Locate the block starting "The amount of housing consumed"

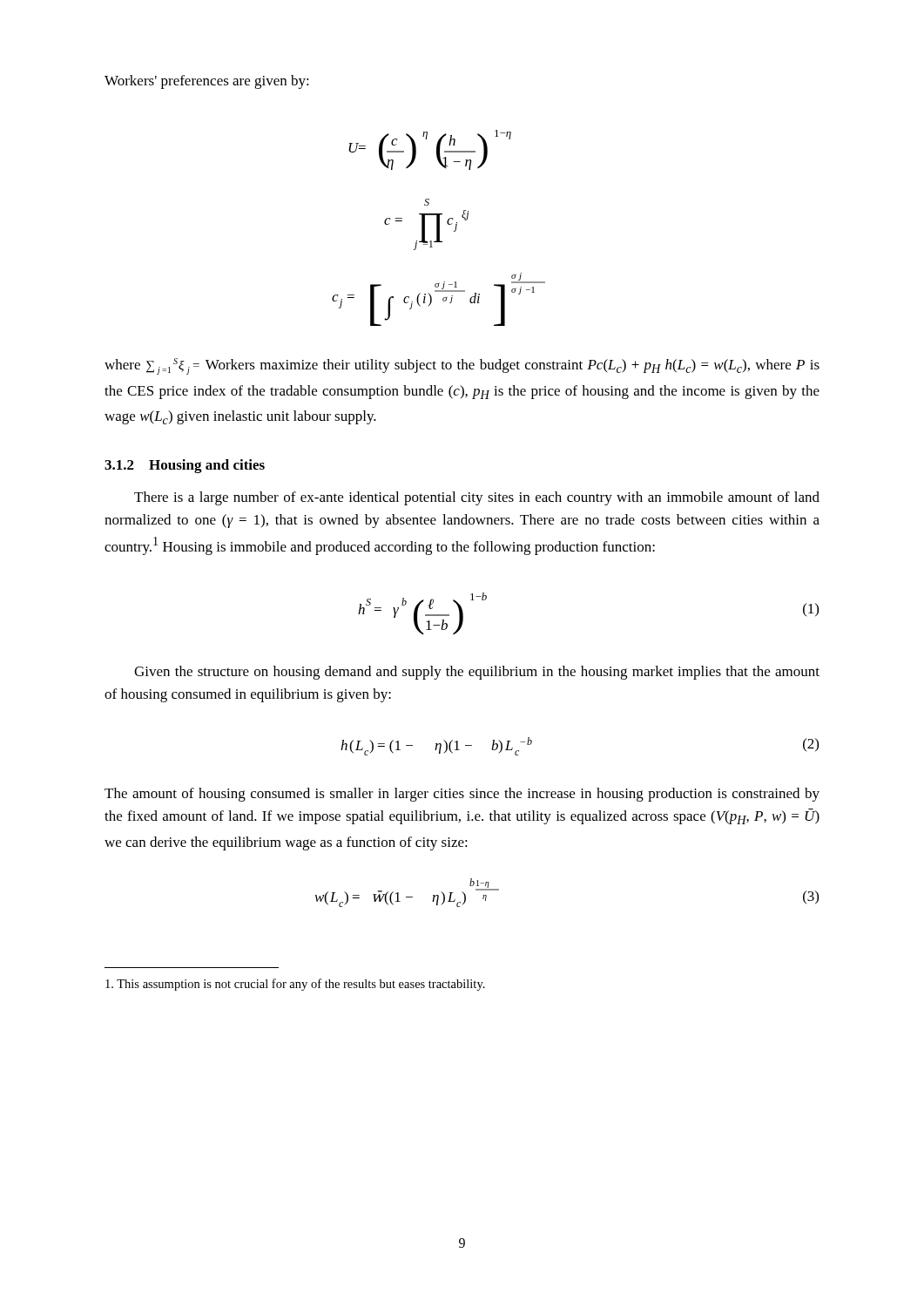point(462,818)
